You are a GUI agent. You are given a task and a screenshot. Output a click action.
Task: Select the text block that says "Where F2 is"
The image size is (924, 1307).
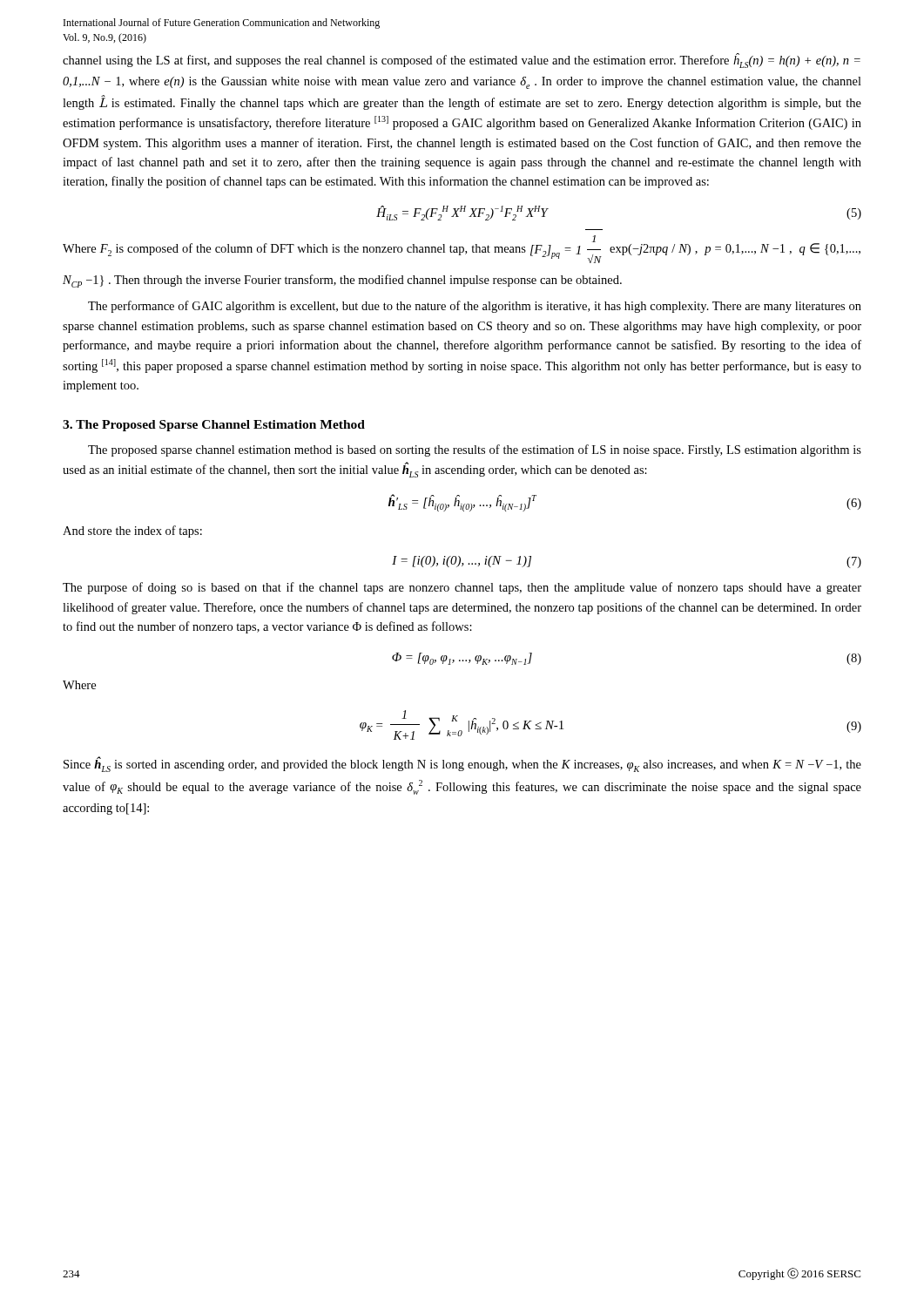click(x=462, y=261)
